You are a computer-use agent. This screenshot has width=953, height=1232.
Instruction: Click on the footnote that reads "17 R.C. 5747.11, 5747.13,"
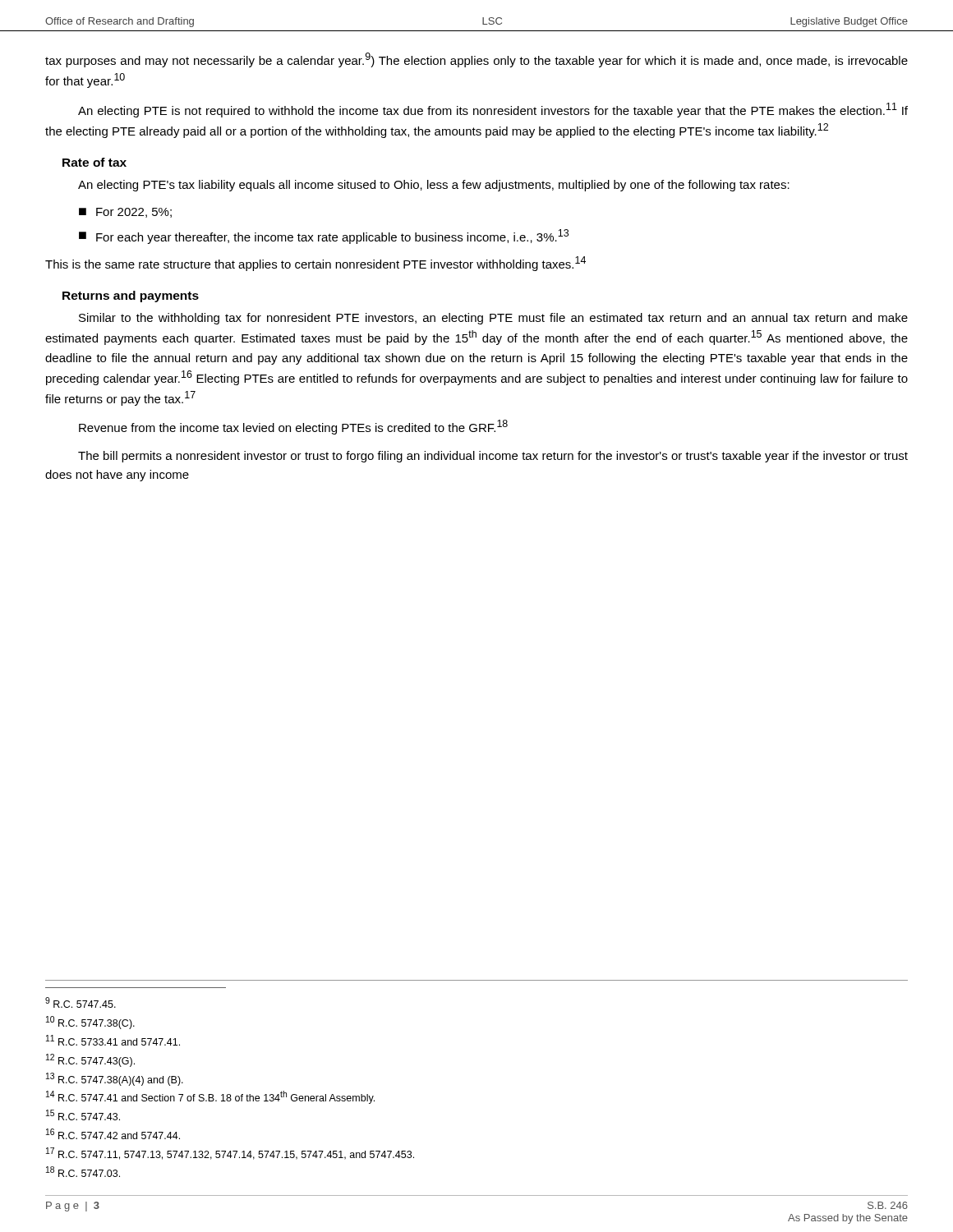coord(230,1154)
